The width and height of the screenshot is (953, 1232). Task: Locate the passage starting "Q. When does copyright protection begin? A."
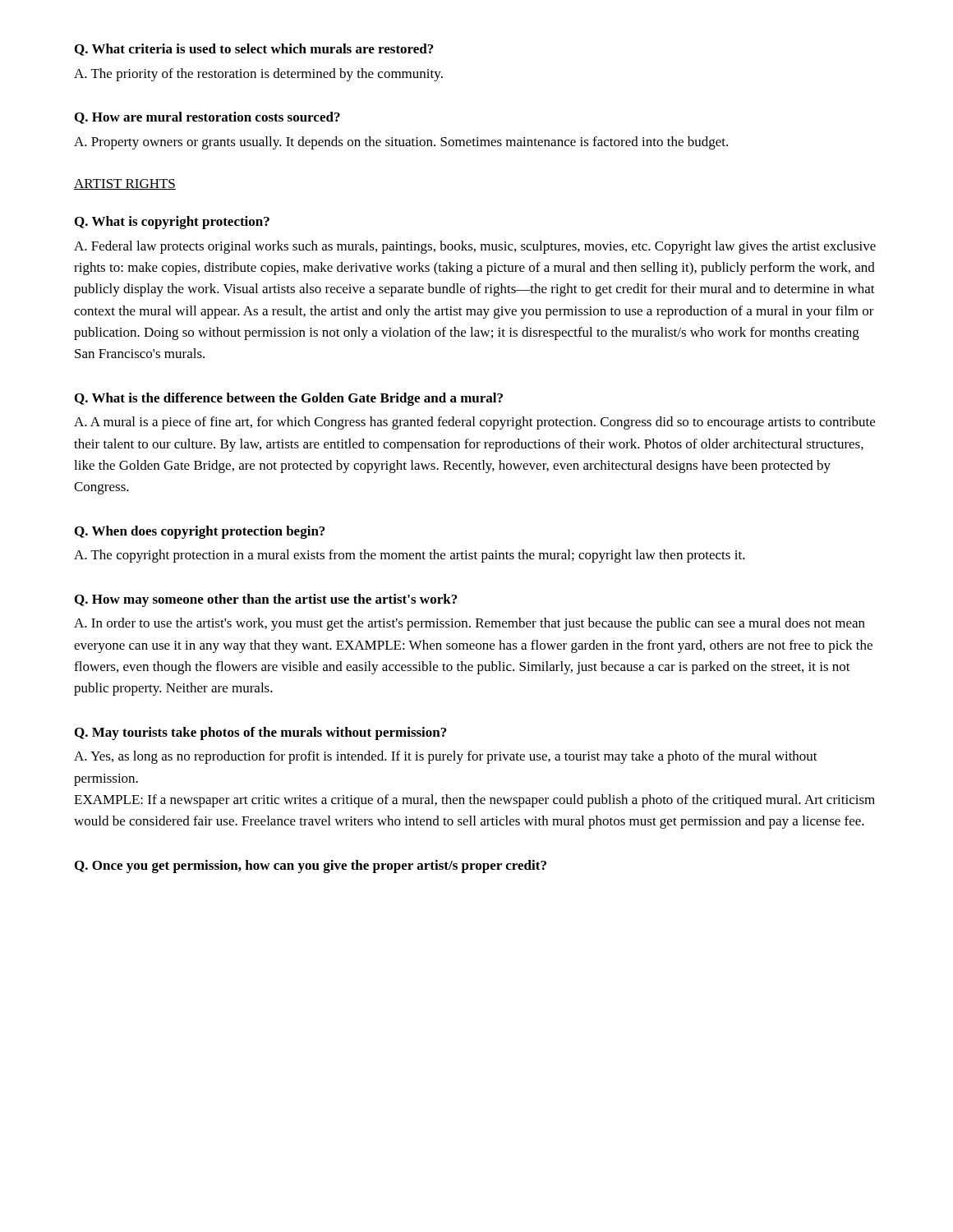(x=476, y=544)
